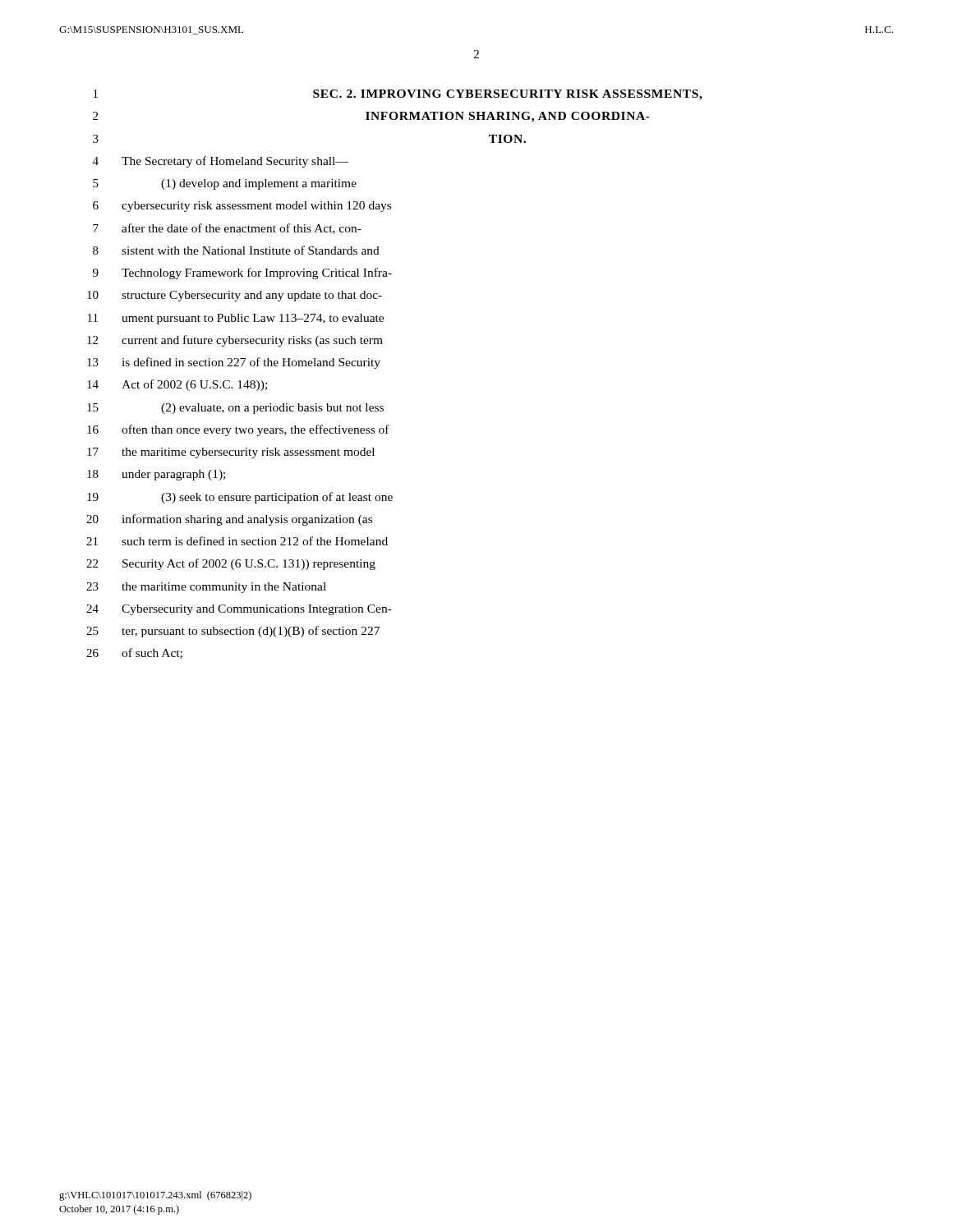The height and width of the screenshot is (1232, 953).
Task: Click the passage that begins "25 ter, pursuant to subsection (d)(1)(B) of section"
Action: pyautogui.click(x=233, y=632)
